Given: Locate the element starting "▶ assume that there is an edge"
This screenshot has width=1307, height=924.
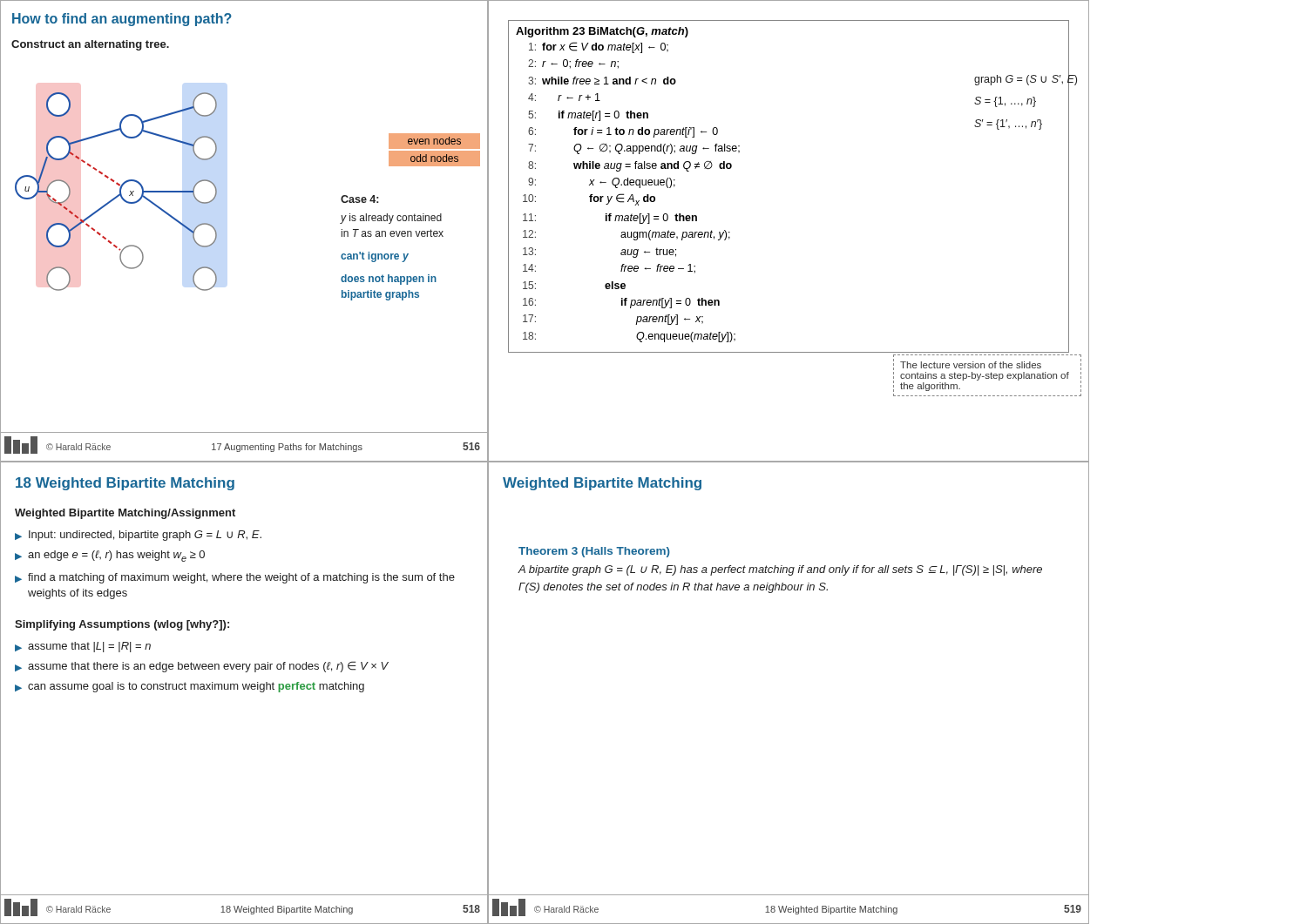Looking at the screenshot, I should pyautogui.click(x=201, y=666).
